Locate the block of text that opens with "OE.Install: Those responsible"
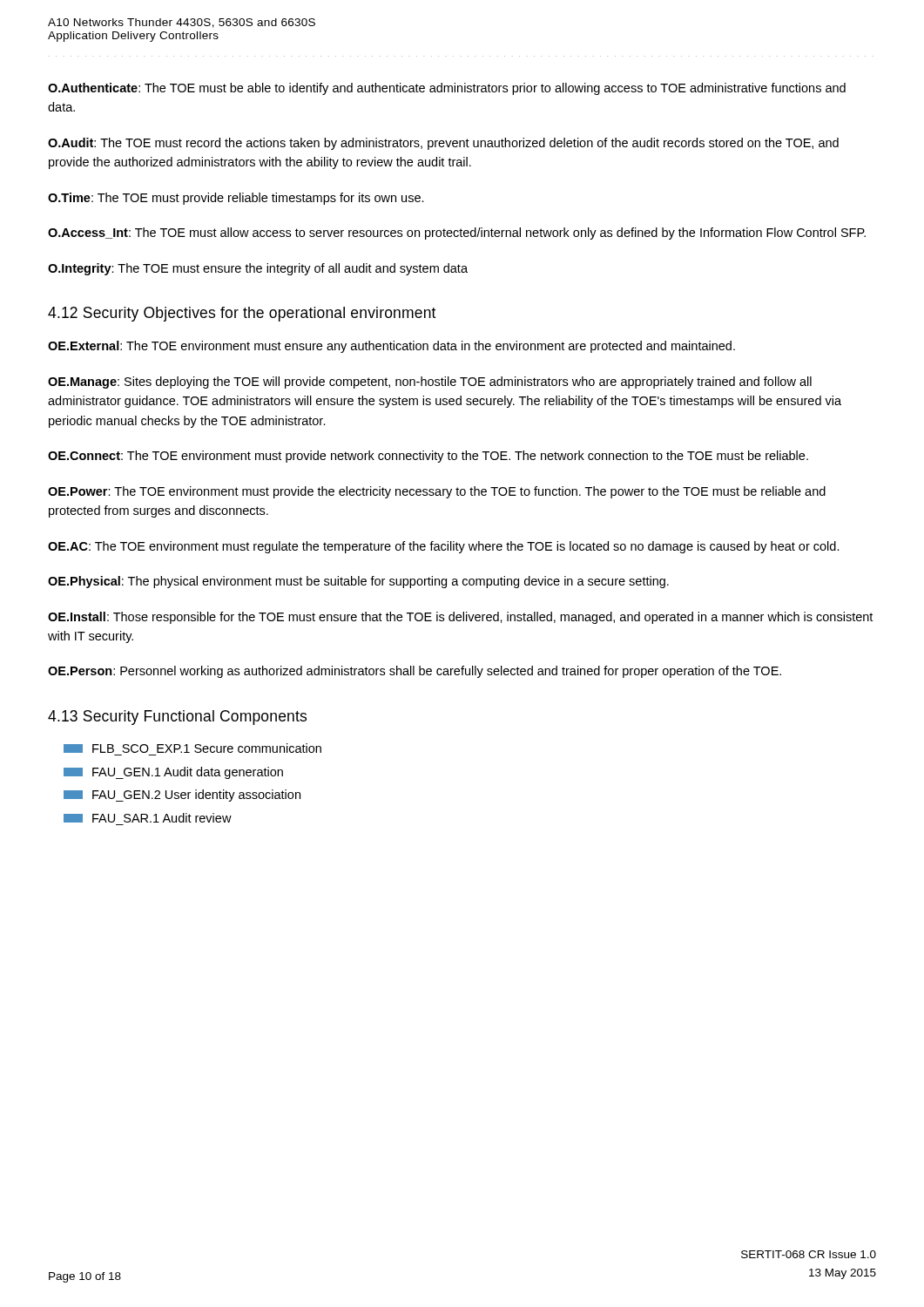 point(460,626)
